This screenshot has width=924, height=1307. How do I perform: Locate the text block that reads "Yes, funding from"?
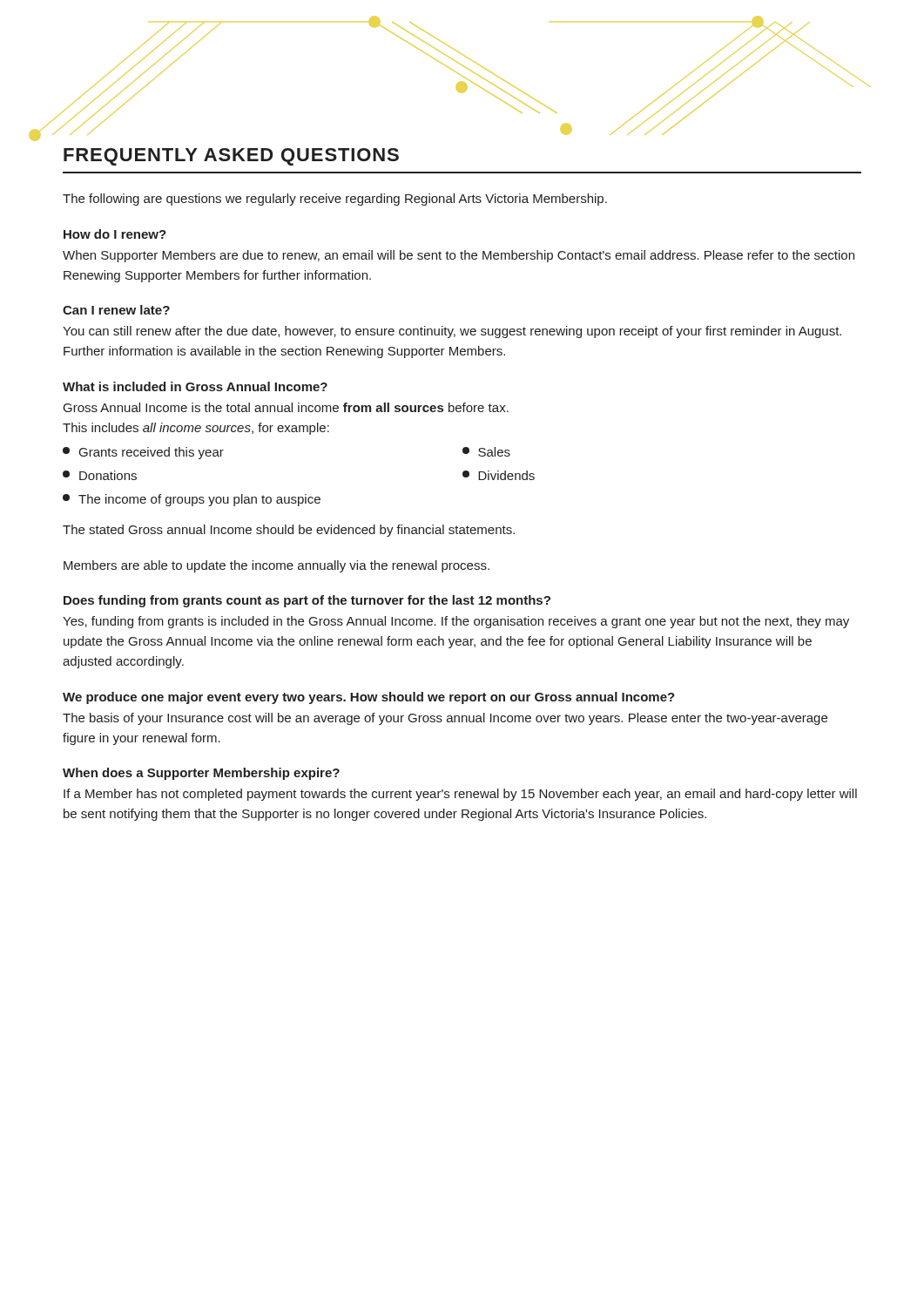[456, 641]
